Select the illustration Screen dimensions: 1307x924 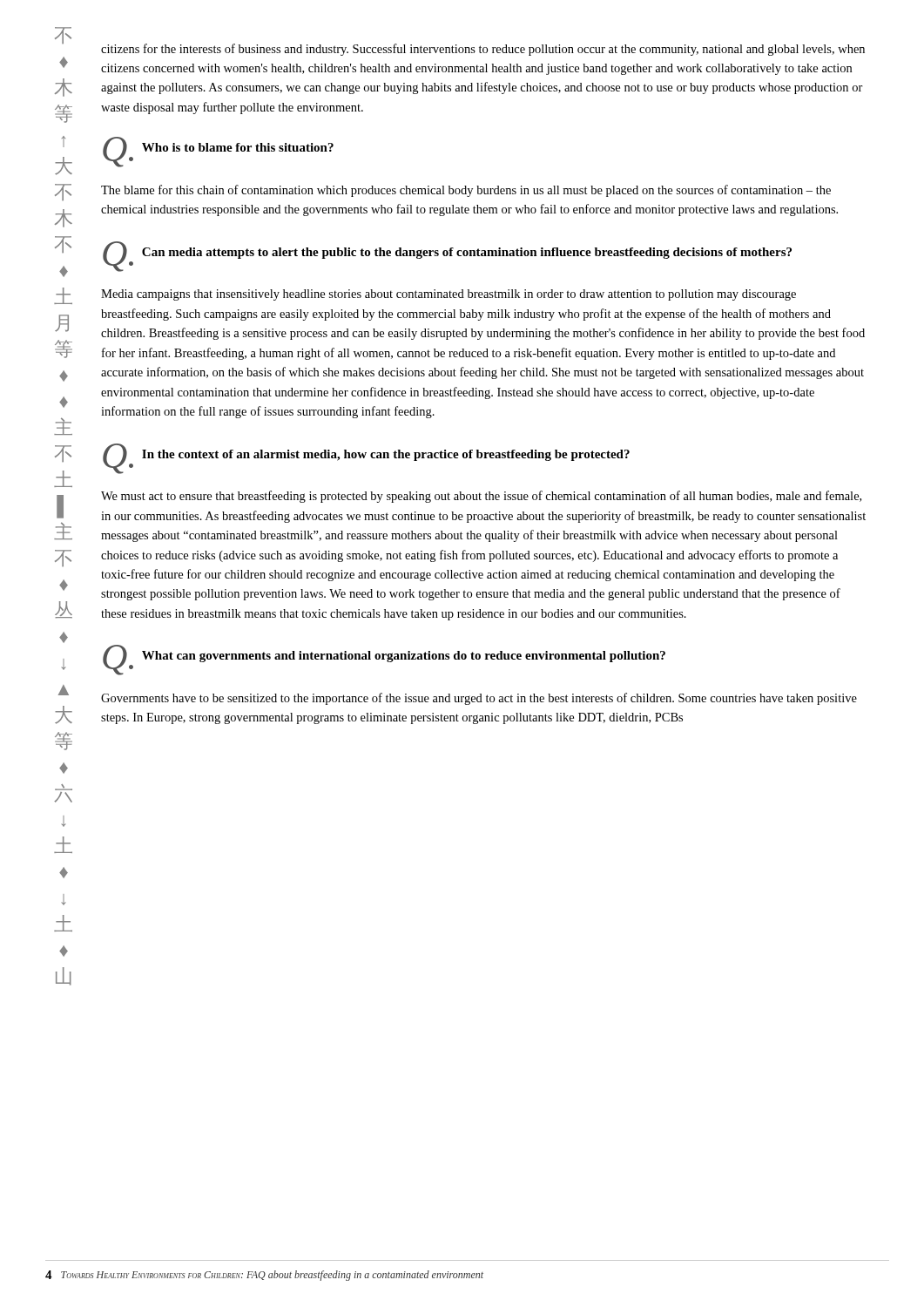click(x=64, y=635)
